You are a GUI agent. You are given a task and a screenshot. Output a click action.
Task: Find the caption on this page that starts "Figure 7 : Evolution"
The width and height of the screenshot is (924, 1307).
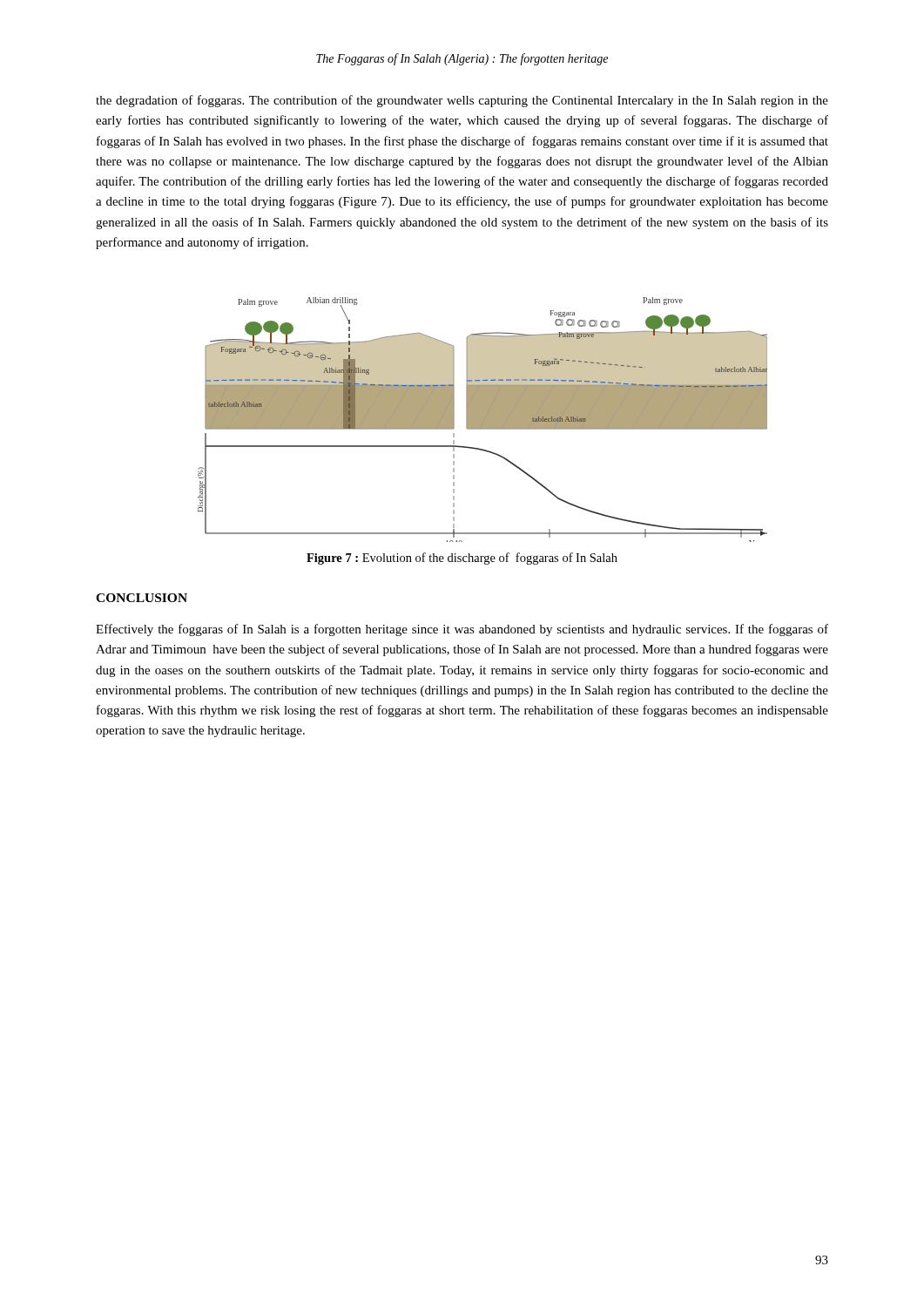462,558
